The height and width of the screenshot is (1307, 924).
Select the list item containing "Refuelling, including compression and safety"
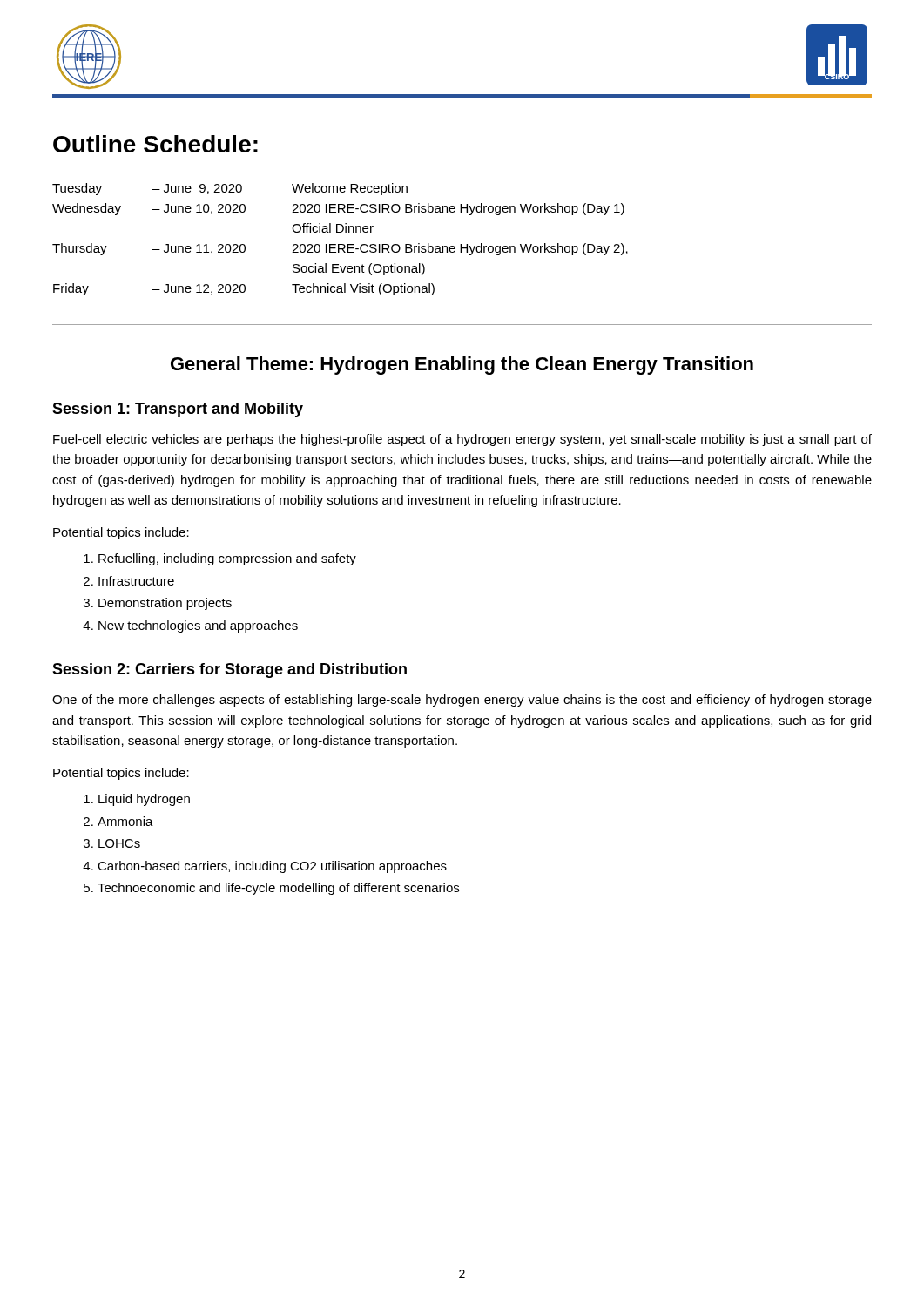[227, 558]
